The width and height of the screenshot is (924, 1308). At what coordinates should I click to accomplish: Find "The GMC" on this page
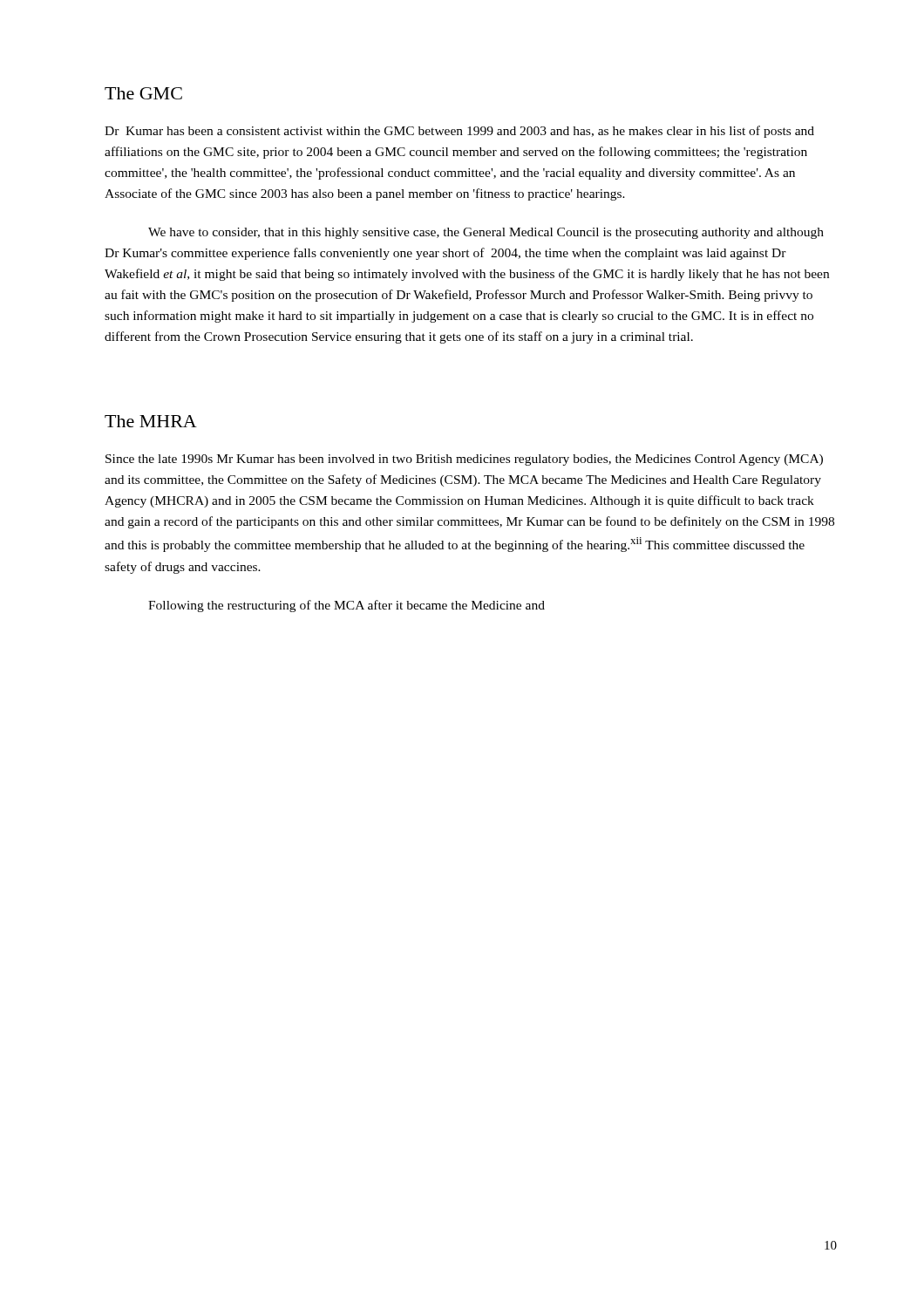pos(144,93)
